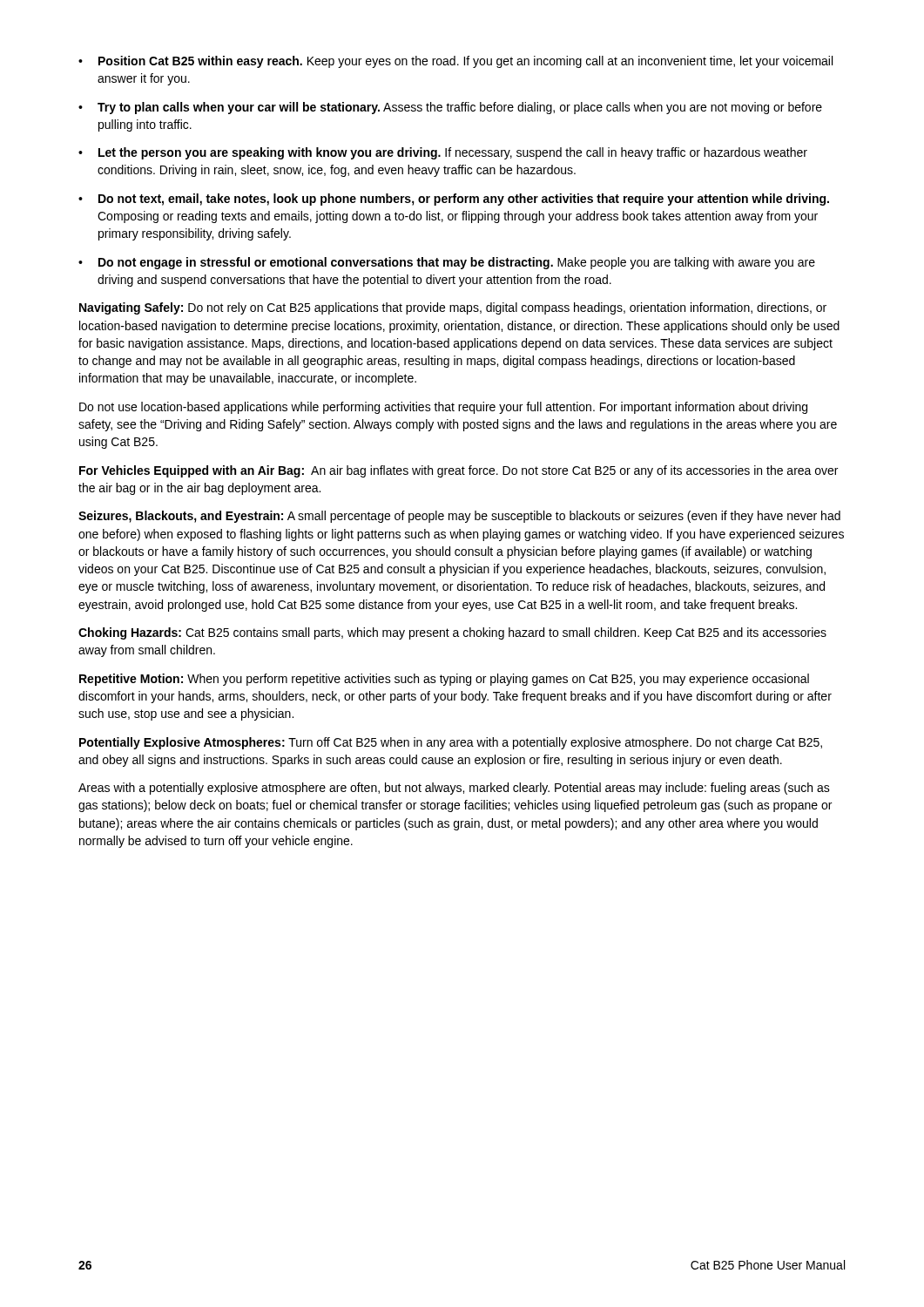This screenshot has height=1307, width=924.
Task: Locate the list item that says "• Position Cat"
Action: click(x=462, y=70)
